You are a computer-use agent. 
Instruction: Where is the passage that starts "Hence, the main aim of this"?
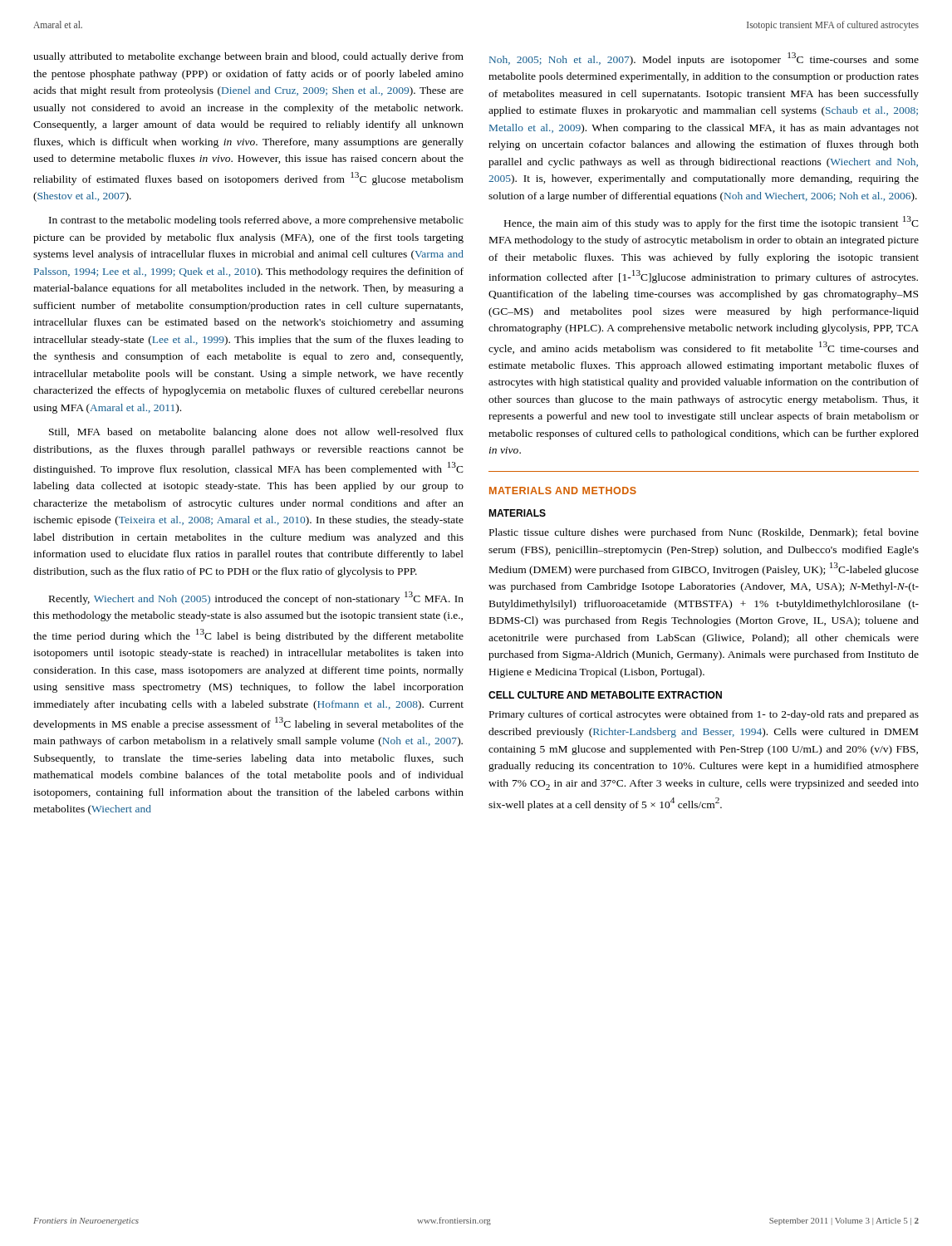[x=704, y=336]
